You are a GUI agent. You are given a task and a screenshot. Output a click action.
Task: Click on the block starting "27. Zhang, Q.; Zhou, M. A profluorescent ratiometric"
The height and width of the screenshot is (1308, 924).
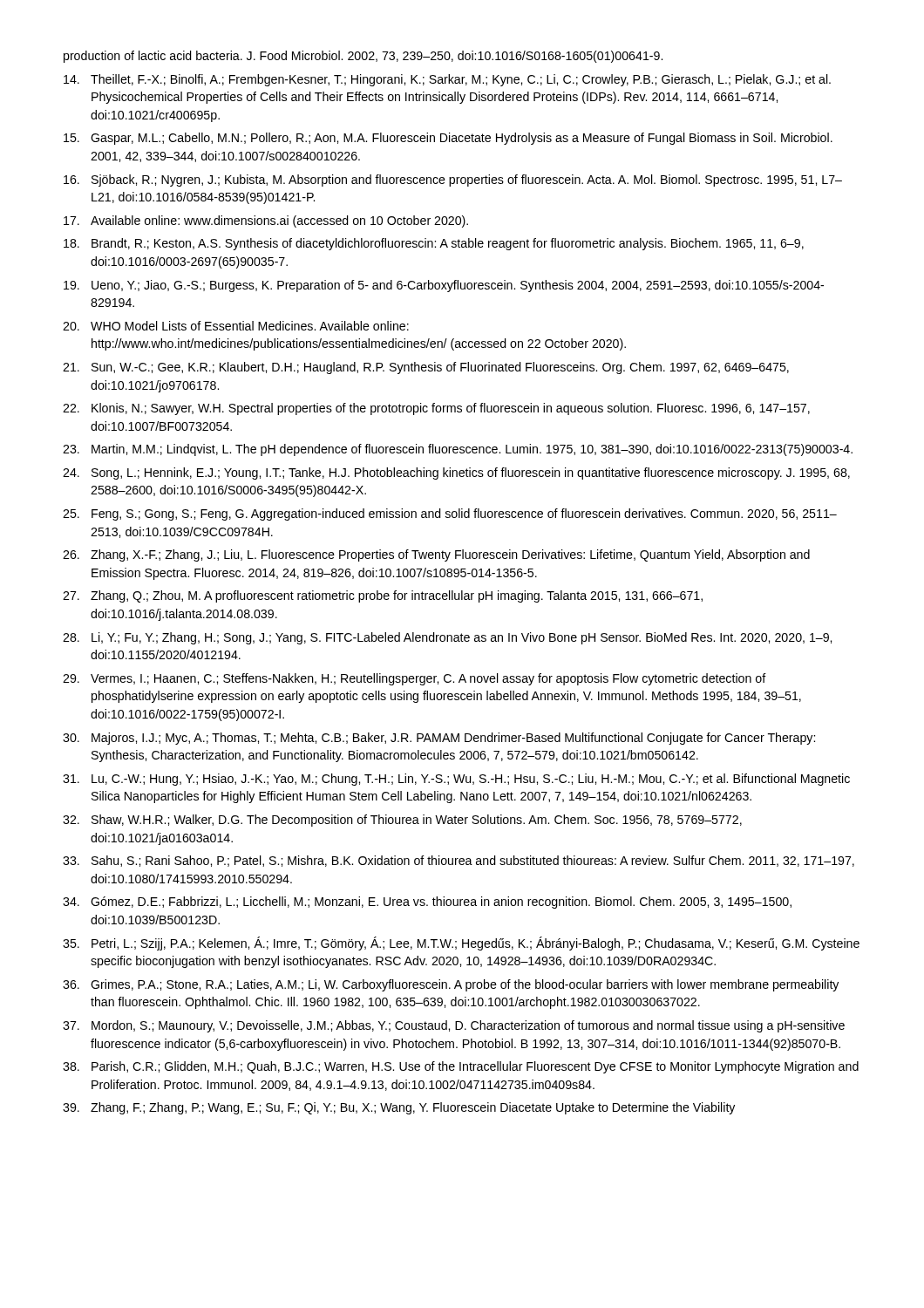tap(462, 605)
